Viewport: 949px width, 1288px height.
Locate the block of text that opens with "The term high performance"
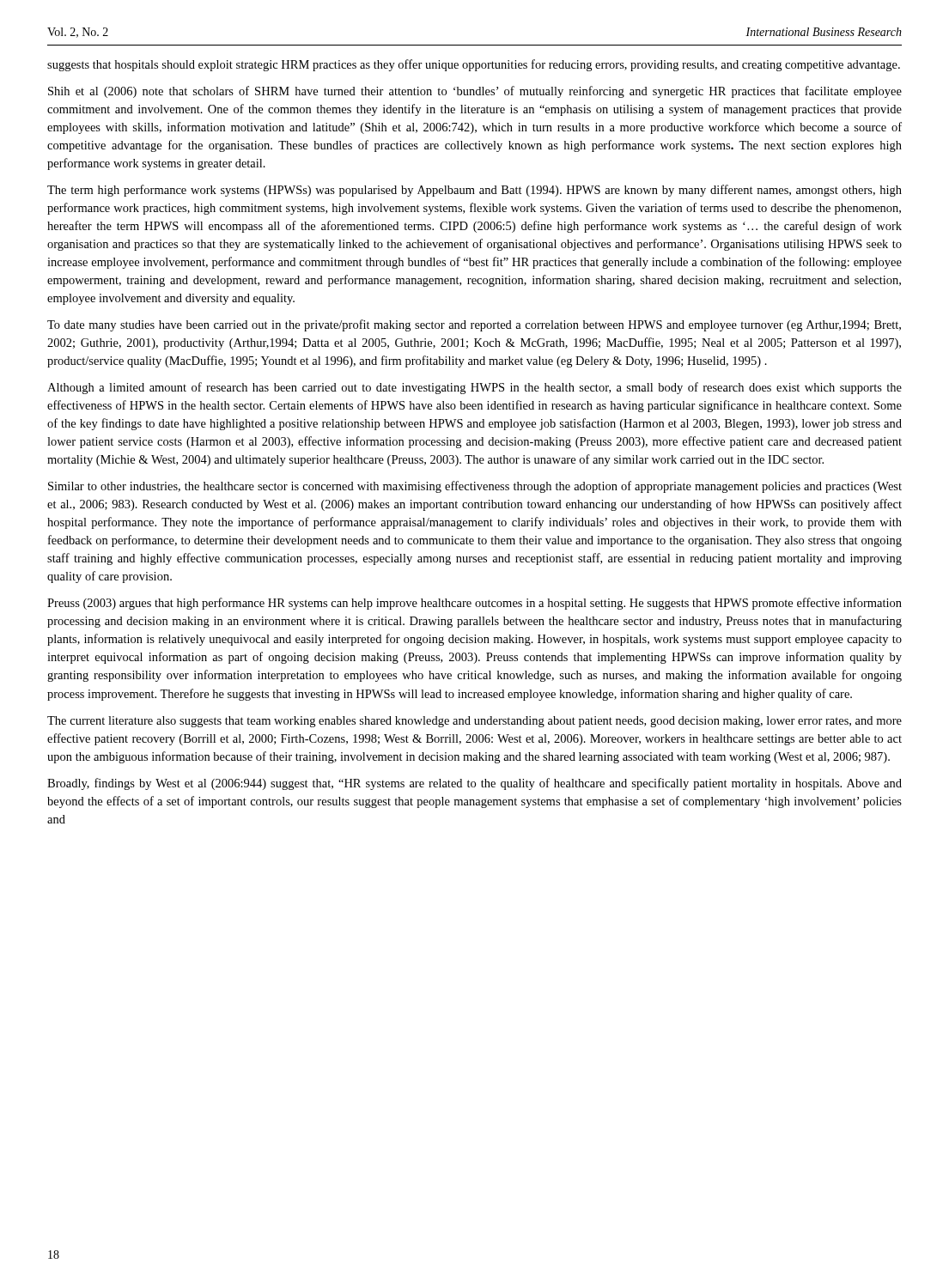pos(474,244)
